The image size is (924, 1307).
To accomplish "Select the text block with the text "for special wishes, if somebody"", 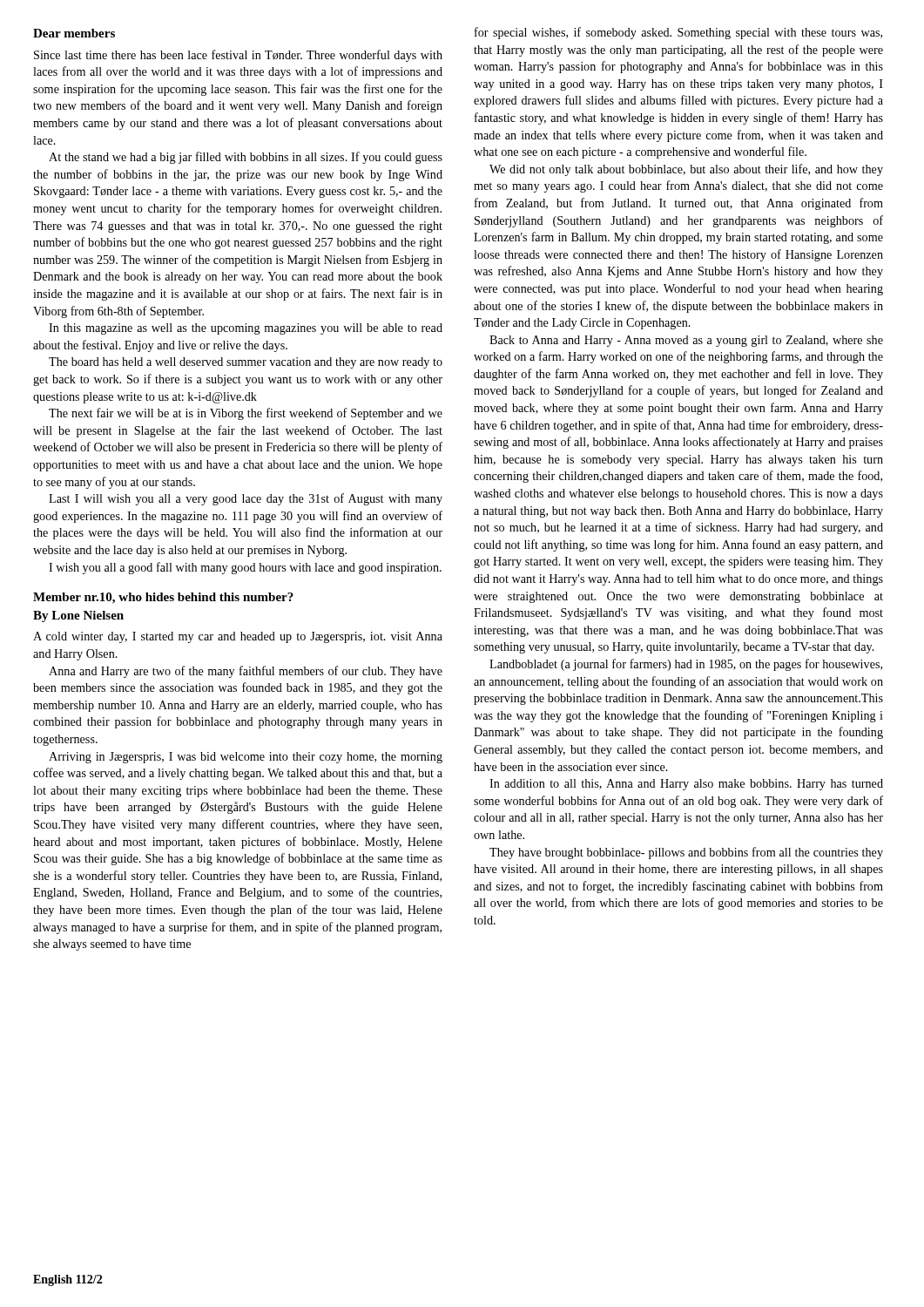I will [678, 477].
